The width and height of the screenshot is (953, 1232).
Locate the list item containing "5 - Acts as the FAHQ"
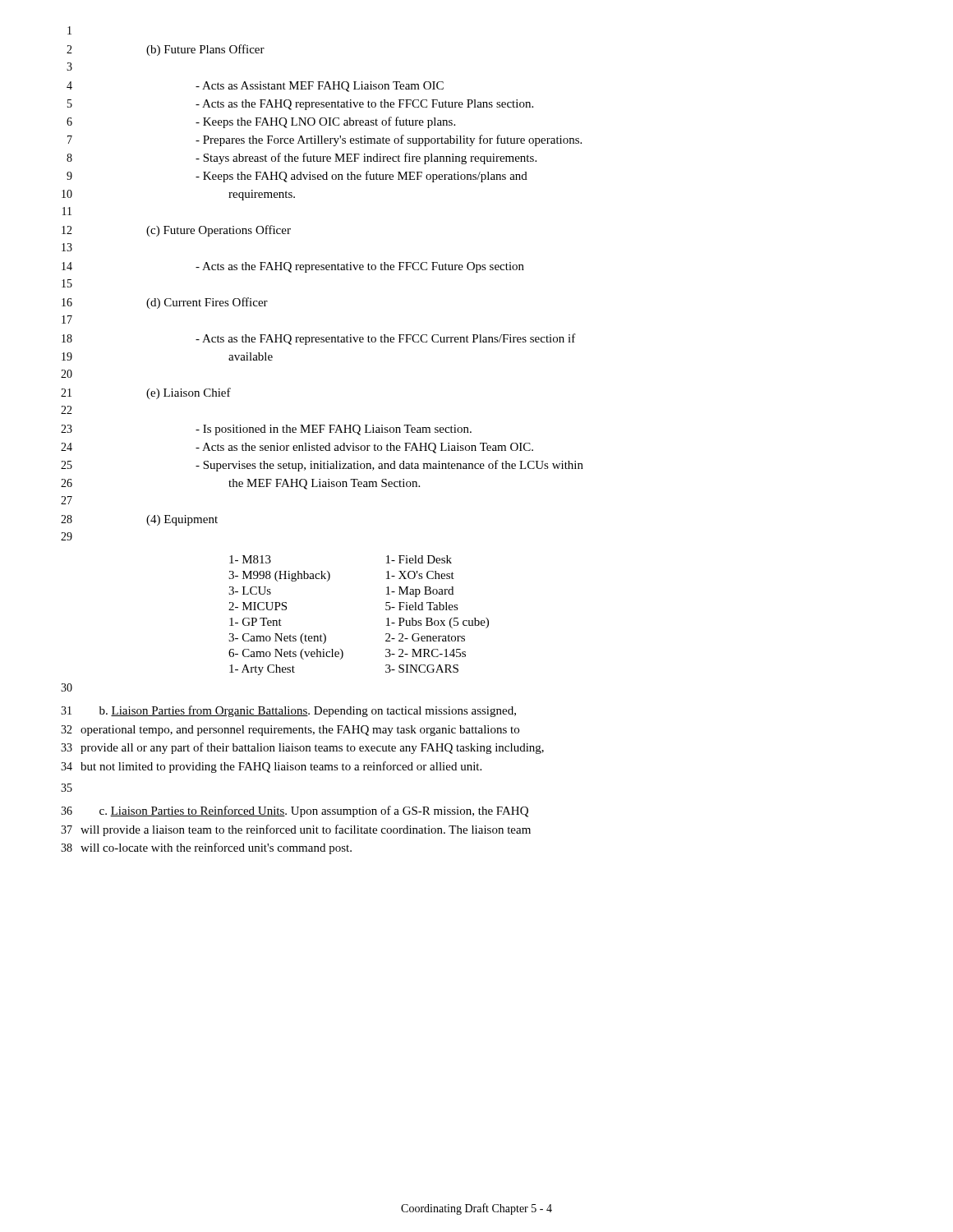point(476,104)
